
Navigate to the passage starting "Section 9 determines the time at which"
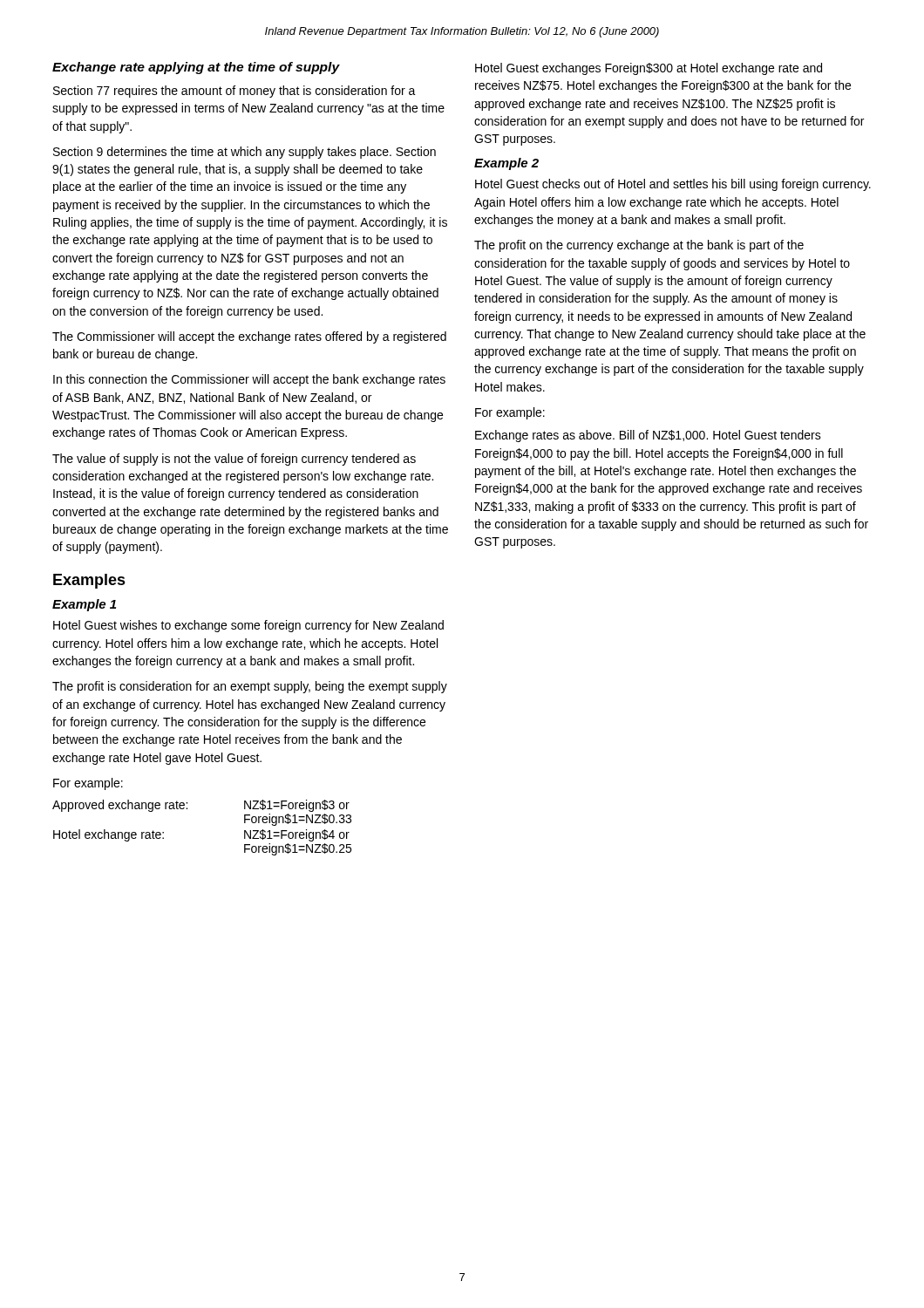click(251, 231)
